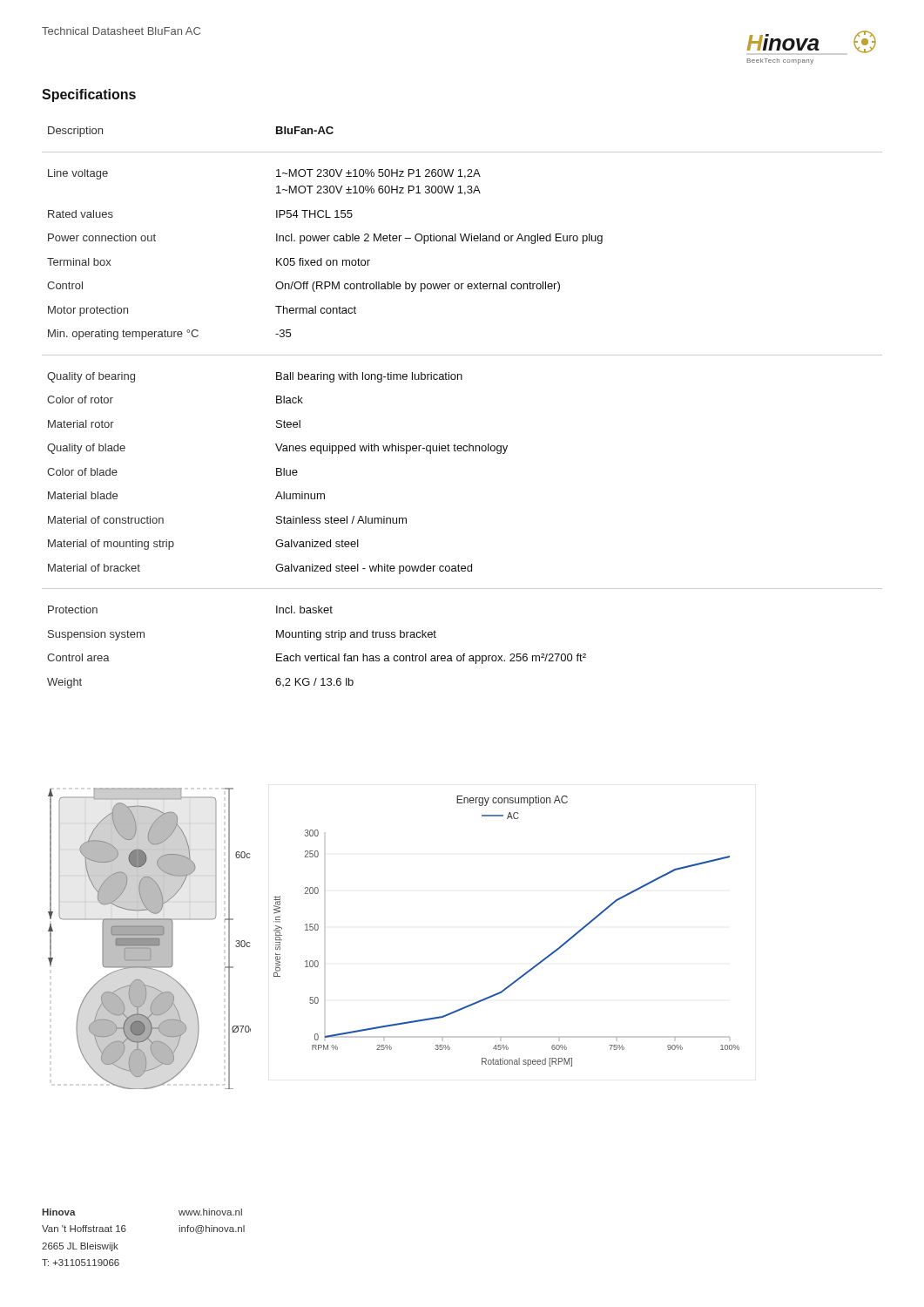Locate the logo
Viewport: 924px width, 1307px height.
click(x=813, y=46)
